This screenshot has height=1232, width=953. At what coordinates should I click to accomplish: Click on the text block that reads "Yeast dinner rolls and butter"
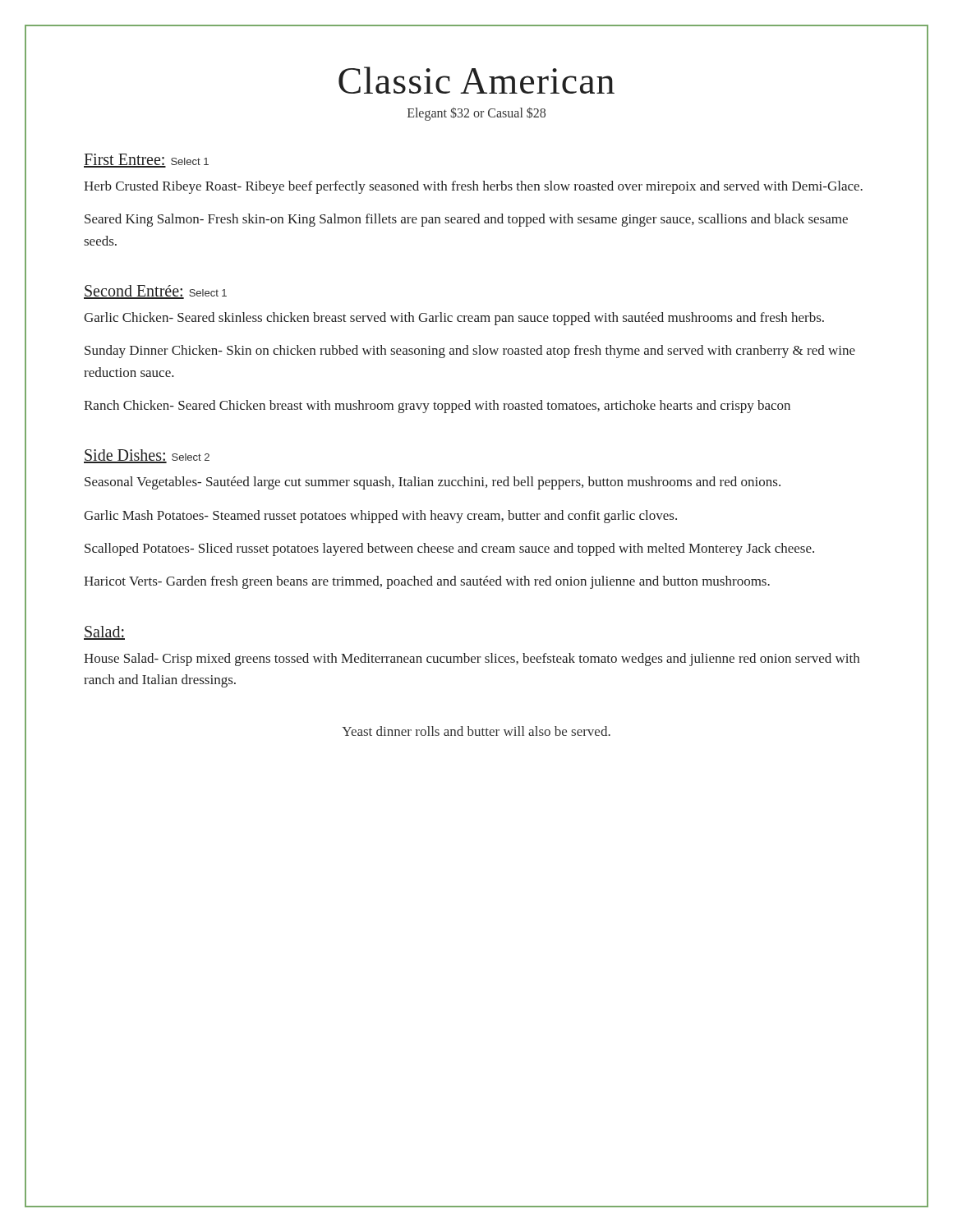point(476,732)
